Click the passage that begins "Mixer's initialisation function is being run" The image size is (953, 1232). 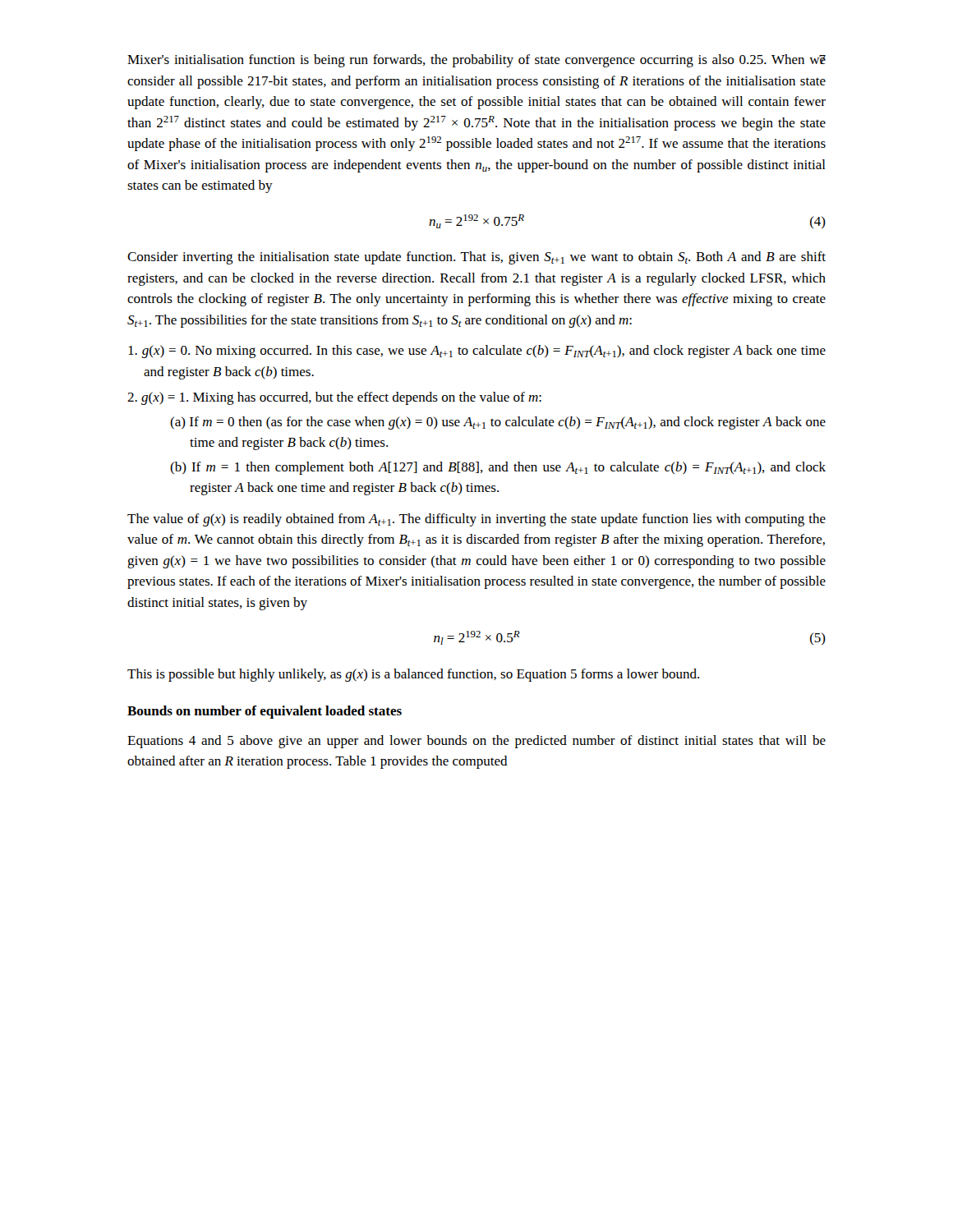[x=476, y=123]
